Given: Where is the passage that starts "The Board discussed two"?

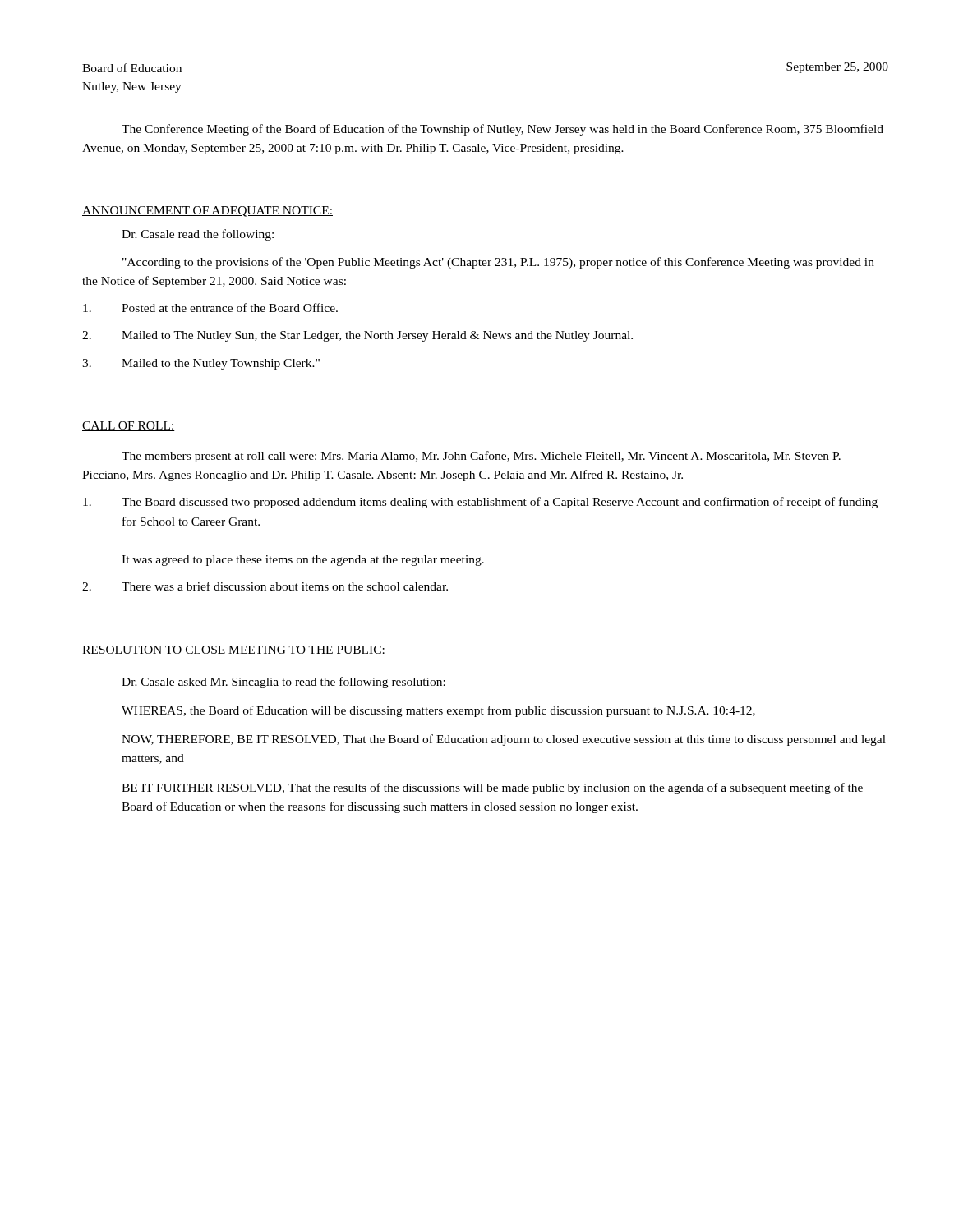Looking at the screenshot, I should pyautogui.click(x=480, y=503).
